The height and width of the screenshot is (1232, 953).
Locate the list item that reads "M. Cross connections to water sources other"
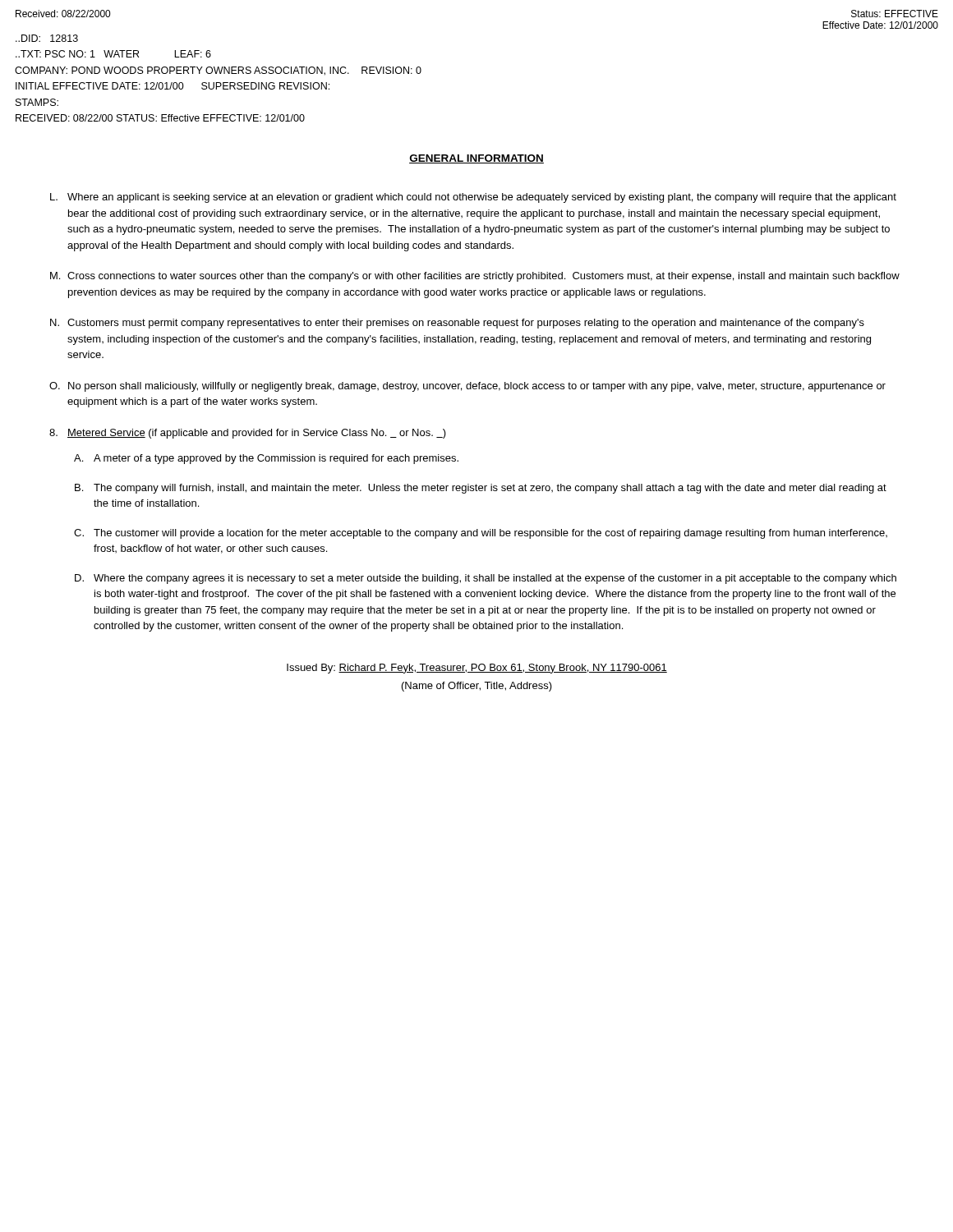coord(476,284)
